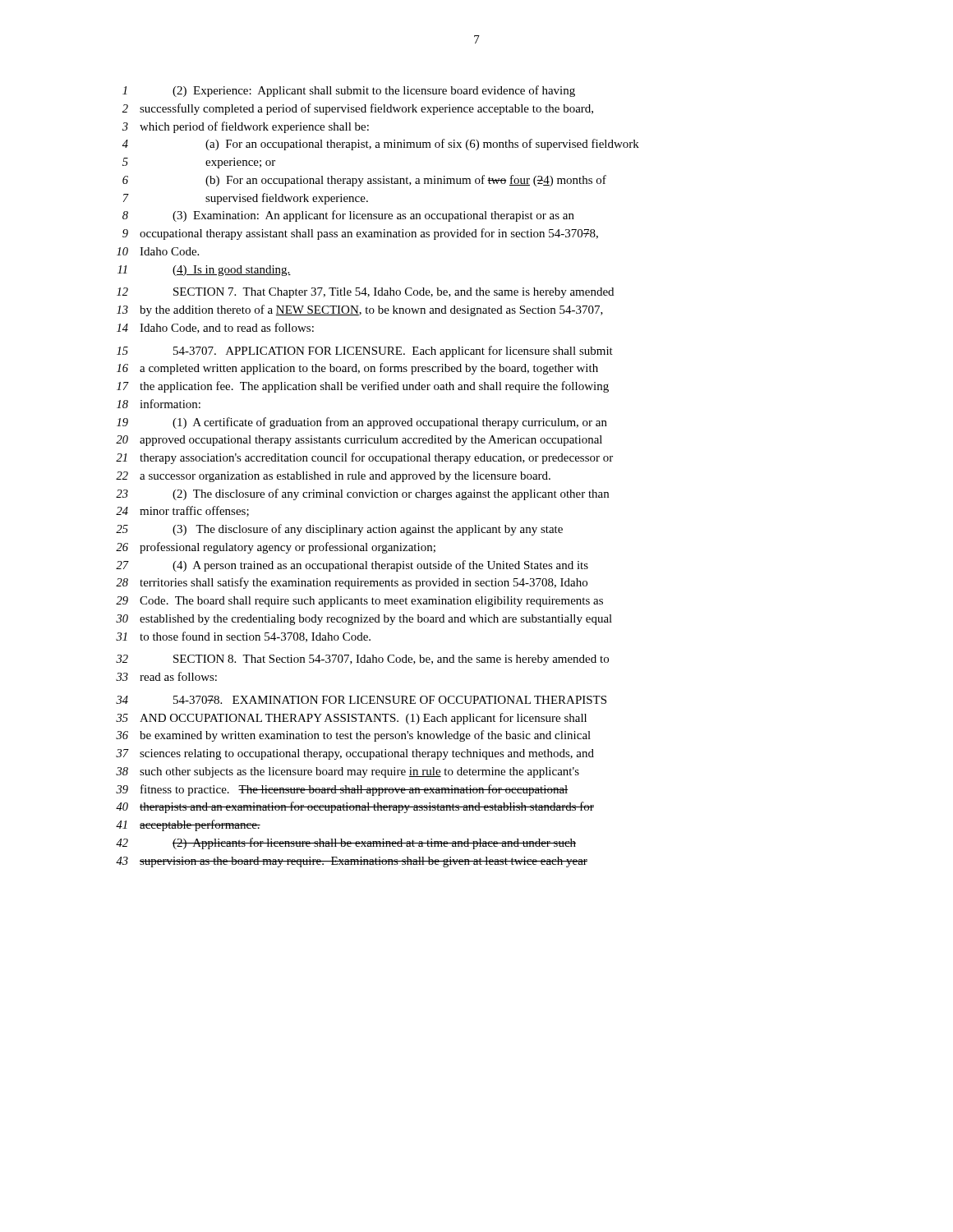Find the text block that reads "4 (a) For an occupational therapist, a"
The height and width of the screenshot is (1232, 953).
pos(492,154)
